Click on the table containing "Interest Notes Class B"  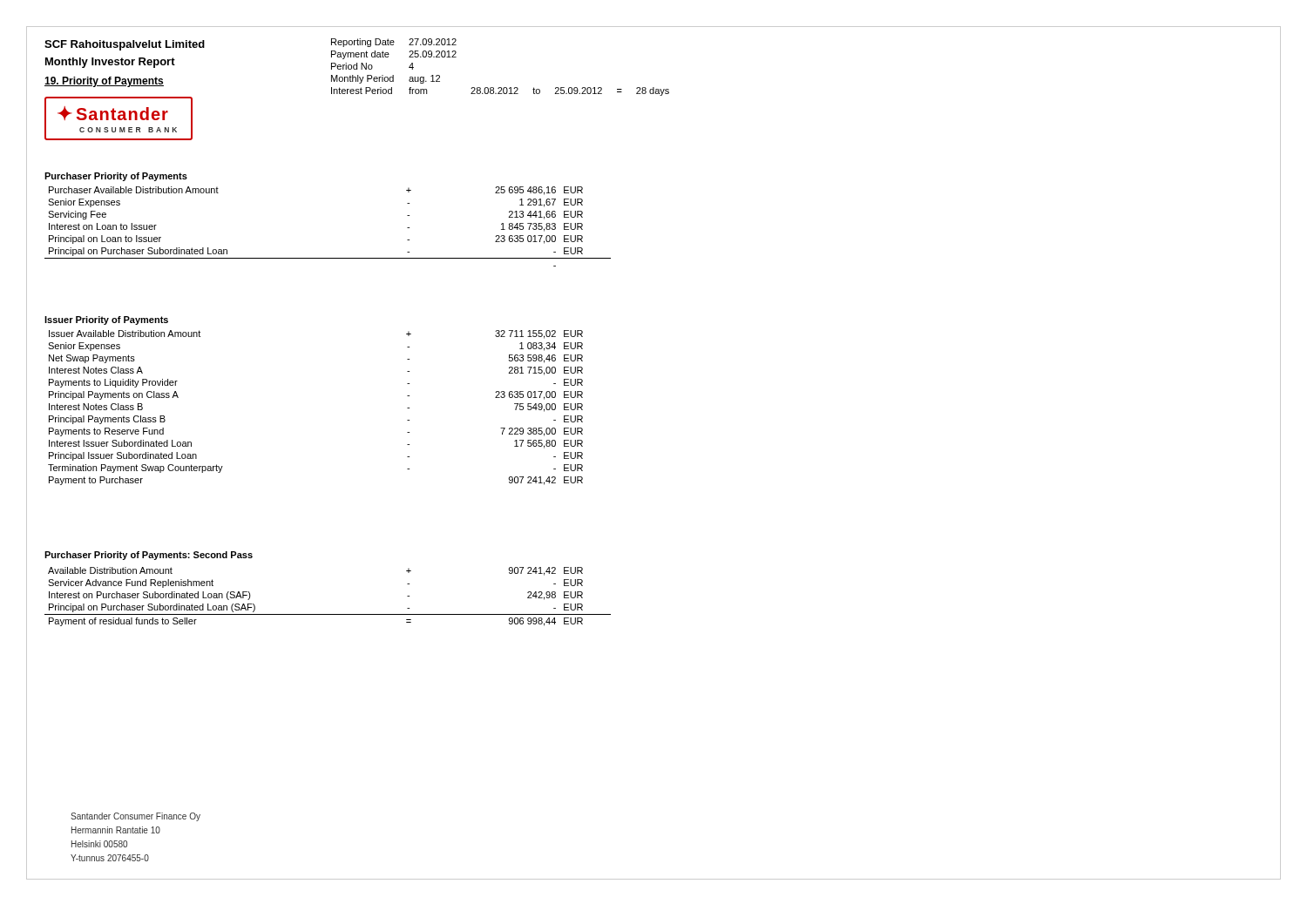[x=328, y=407]
